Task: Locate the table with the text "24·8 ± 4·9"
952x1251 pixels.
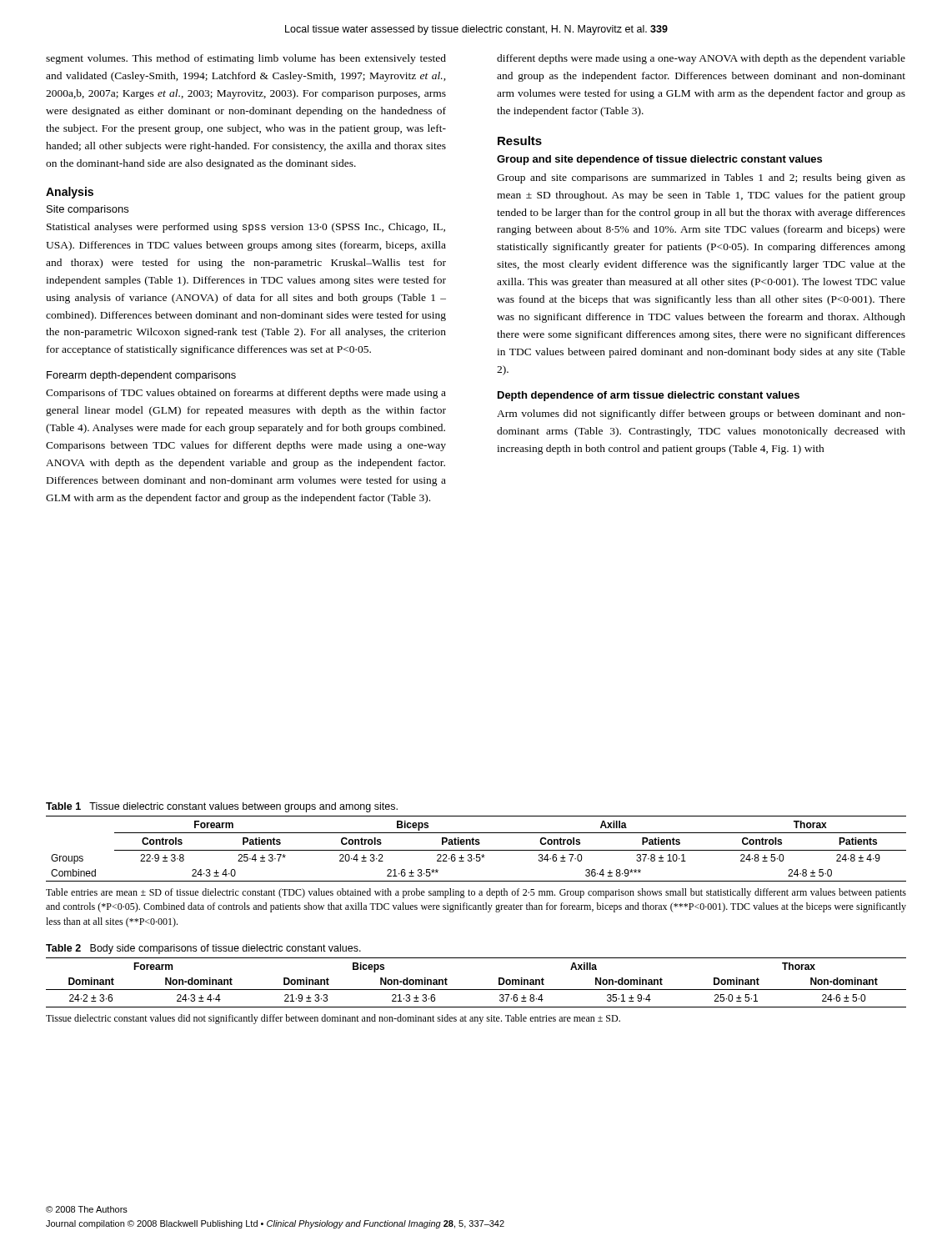Action: (x=476, y=872)
